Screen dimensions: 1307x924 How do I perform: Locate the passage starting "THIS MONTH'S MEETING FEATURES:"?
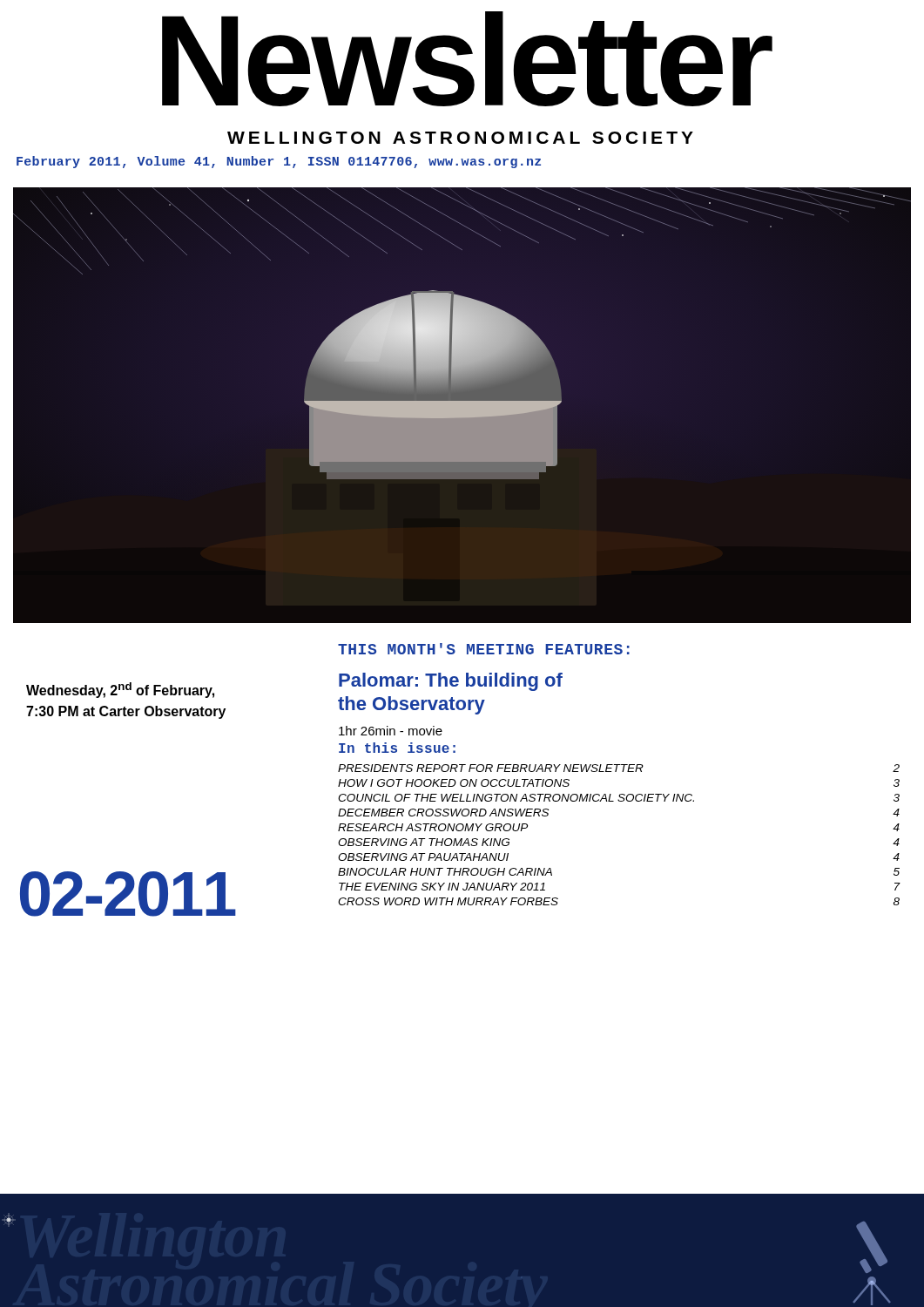486,650
